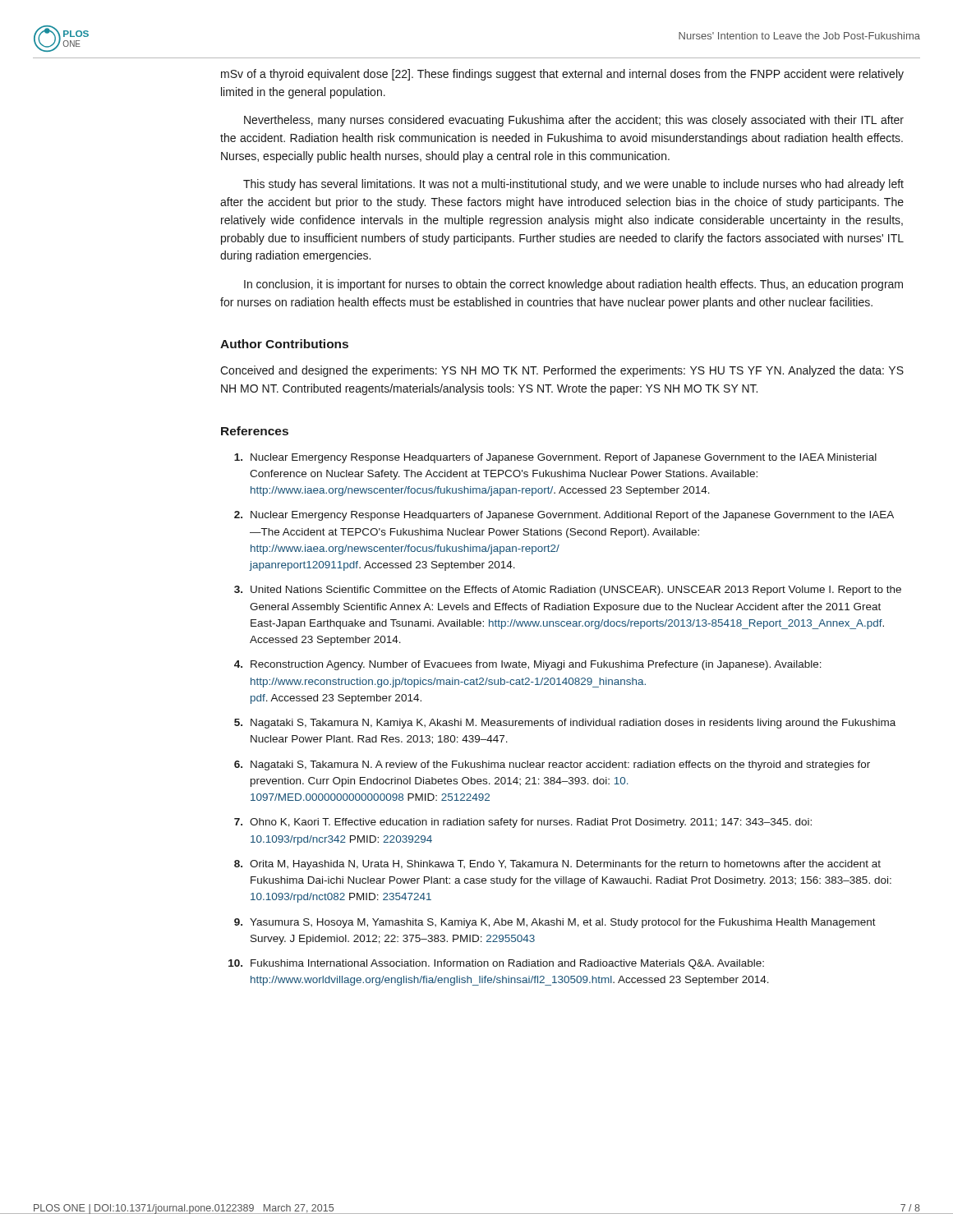Screen dimensions: 1232x953
Task: Locate the passage starting "4. Reconstruction Agency. Number of Evacuees from Iwate,"
Action: point(562,681)
